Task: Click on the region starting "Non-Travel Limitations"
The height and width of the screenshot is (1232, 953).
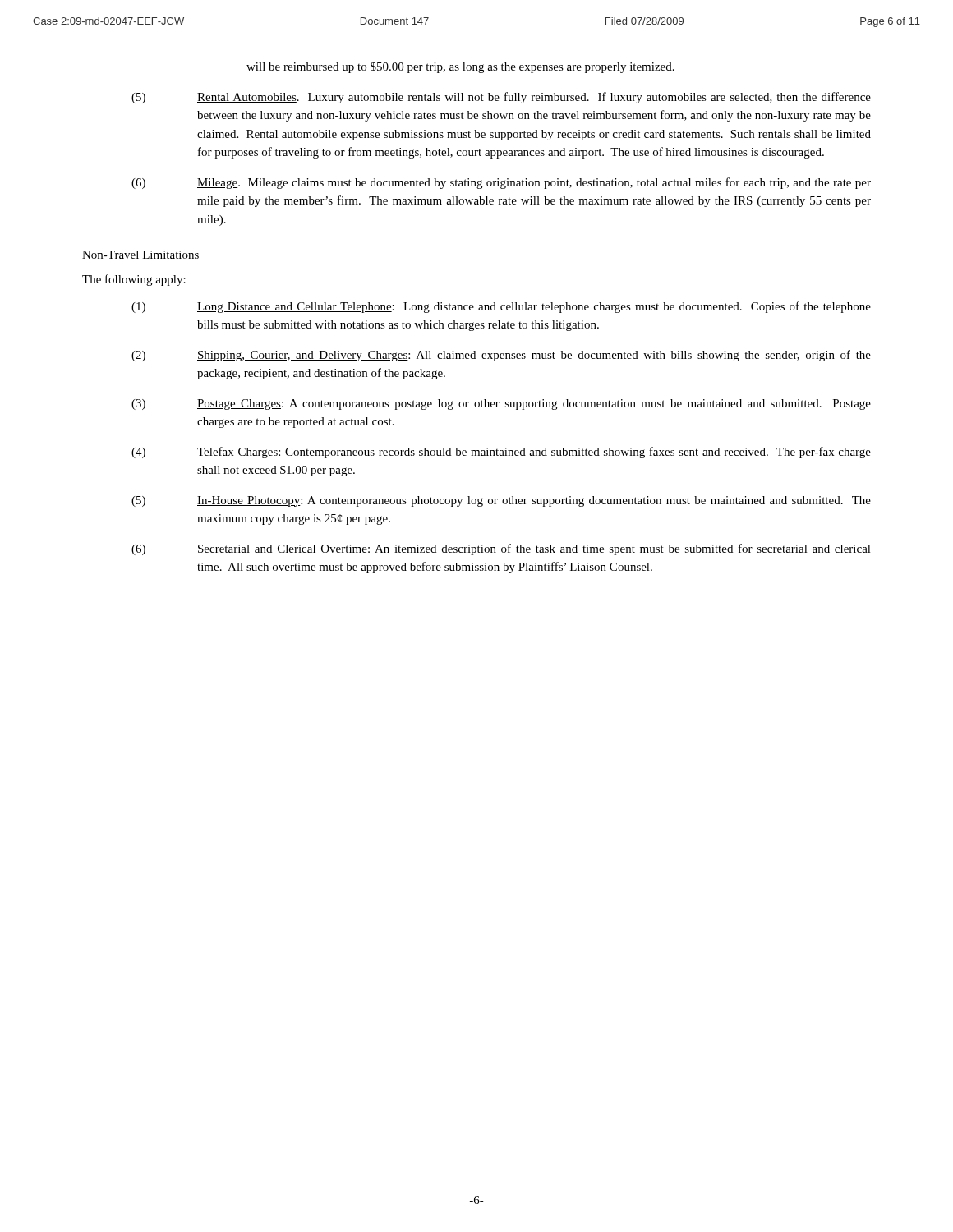Action: click(x=141, y=255)
